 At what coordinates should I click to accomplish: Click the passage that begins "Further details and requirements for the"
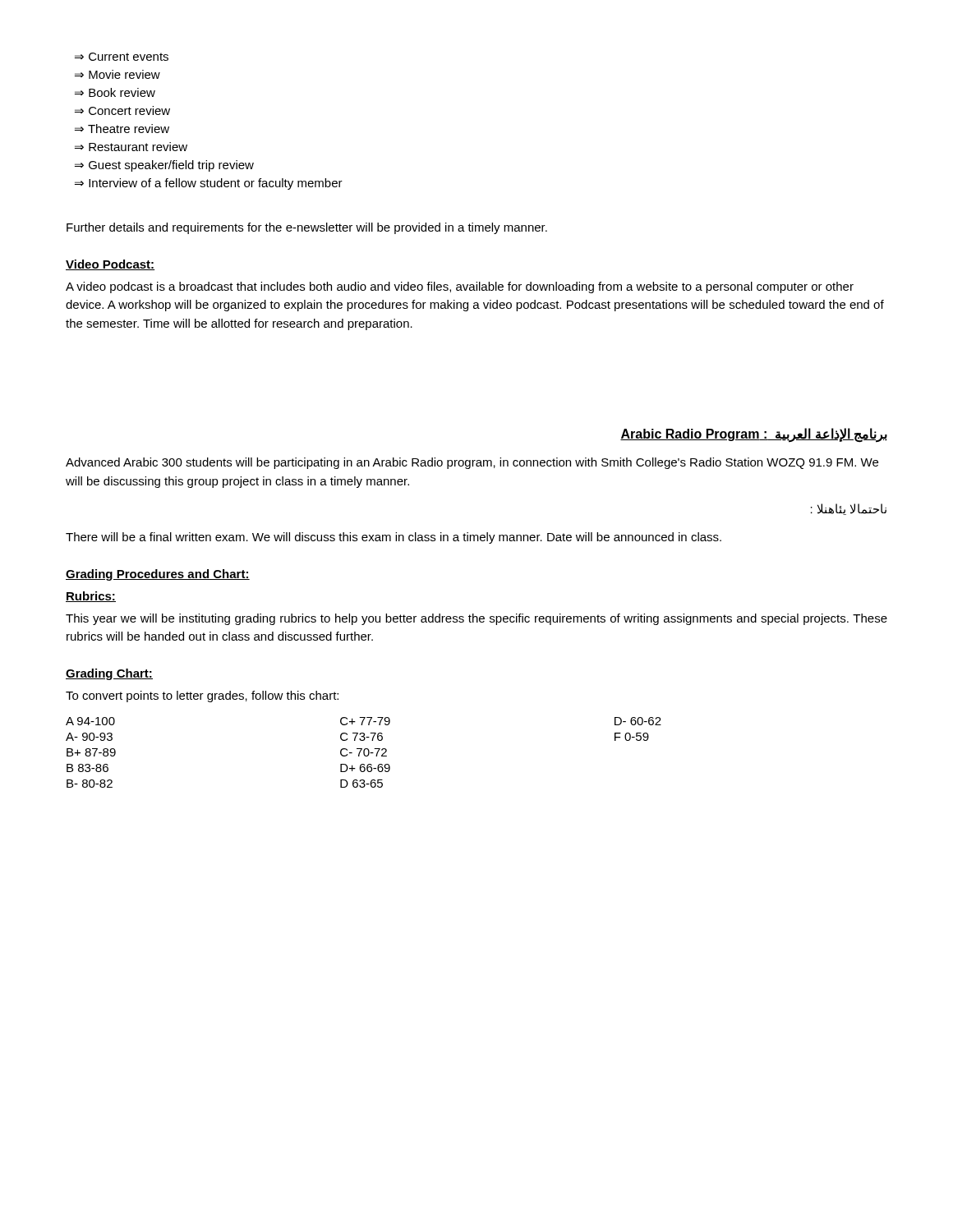point(307,227)
